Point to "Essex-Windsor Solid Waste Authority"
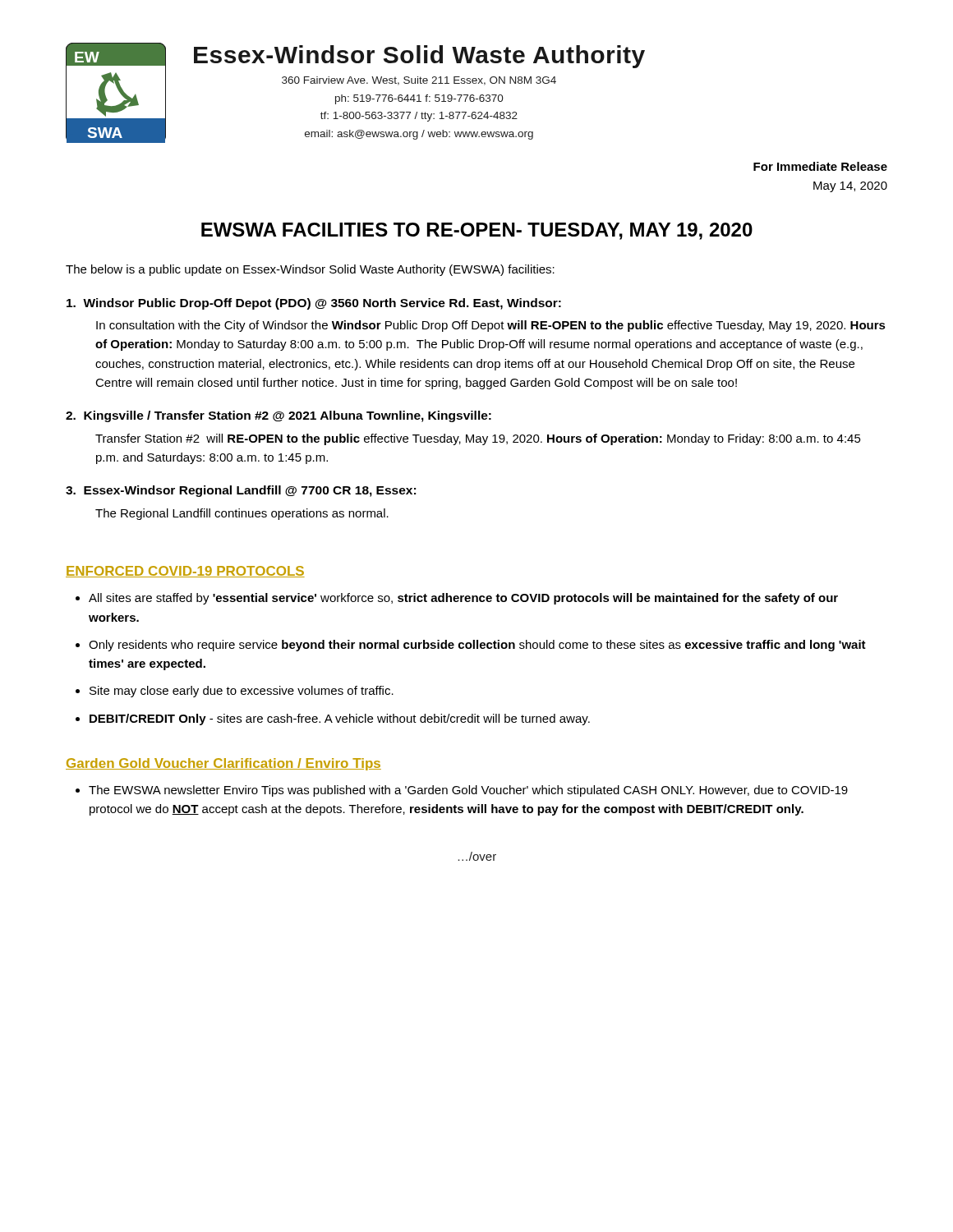The image size is (953, 1232). pyautogui.click(x=419, y=55)
